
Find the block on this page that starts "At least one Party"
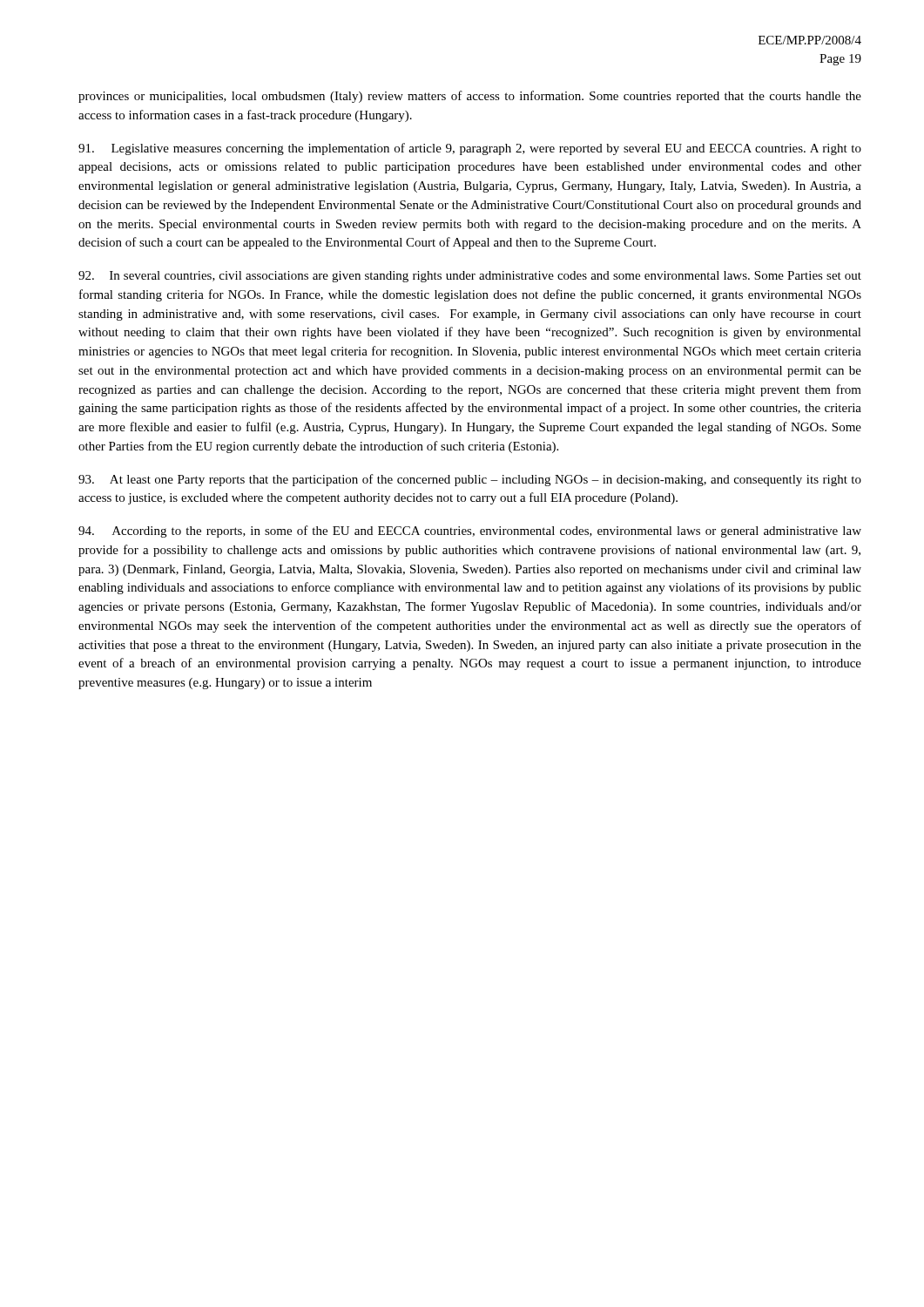[x=470, y=488]
